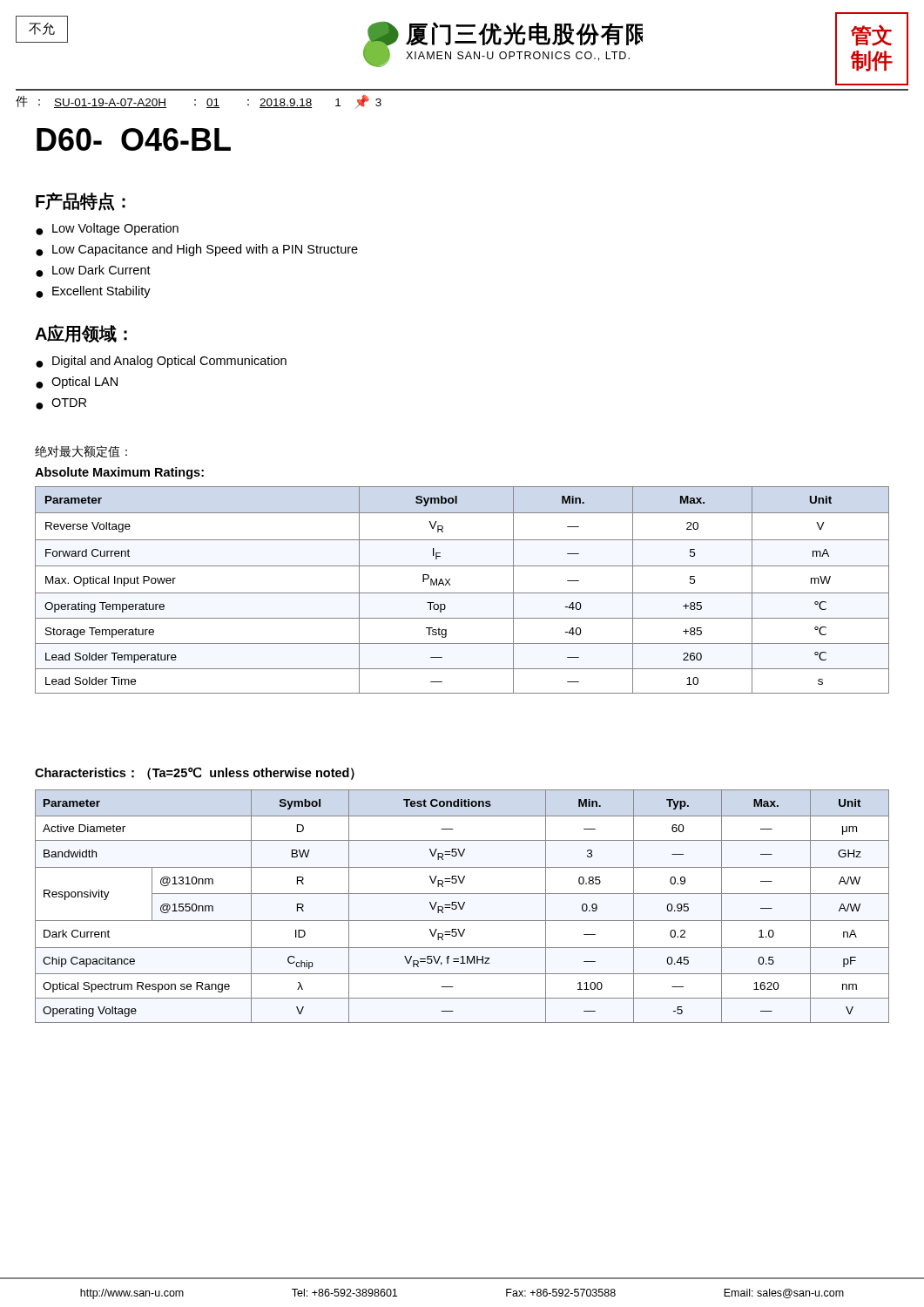Viewport: 924px width, 1307px height.
Task: Locate the text block starting "● Excellent Stability"
Action: [x=93, y=294]
